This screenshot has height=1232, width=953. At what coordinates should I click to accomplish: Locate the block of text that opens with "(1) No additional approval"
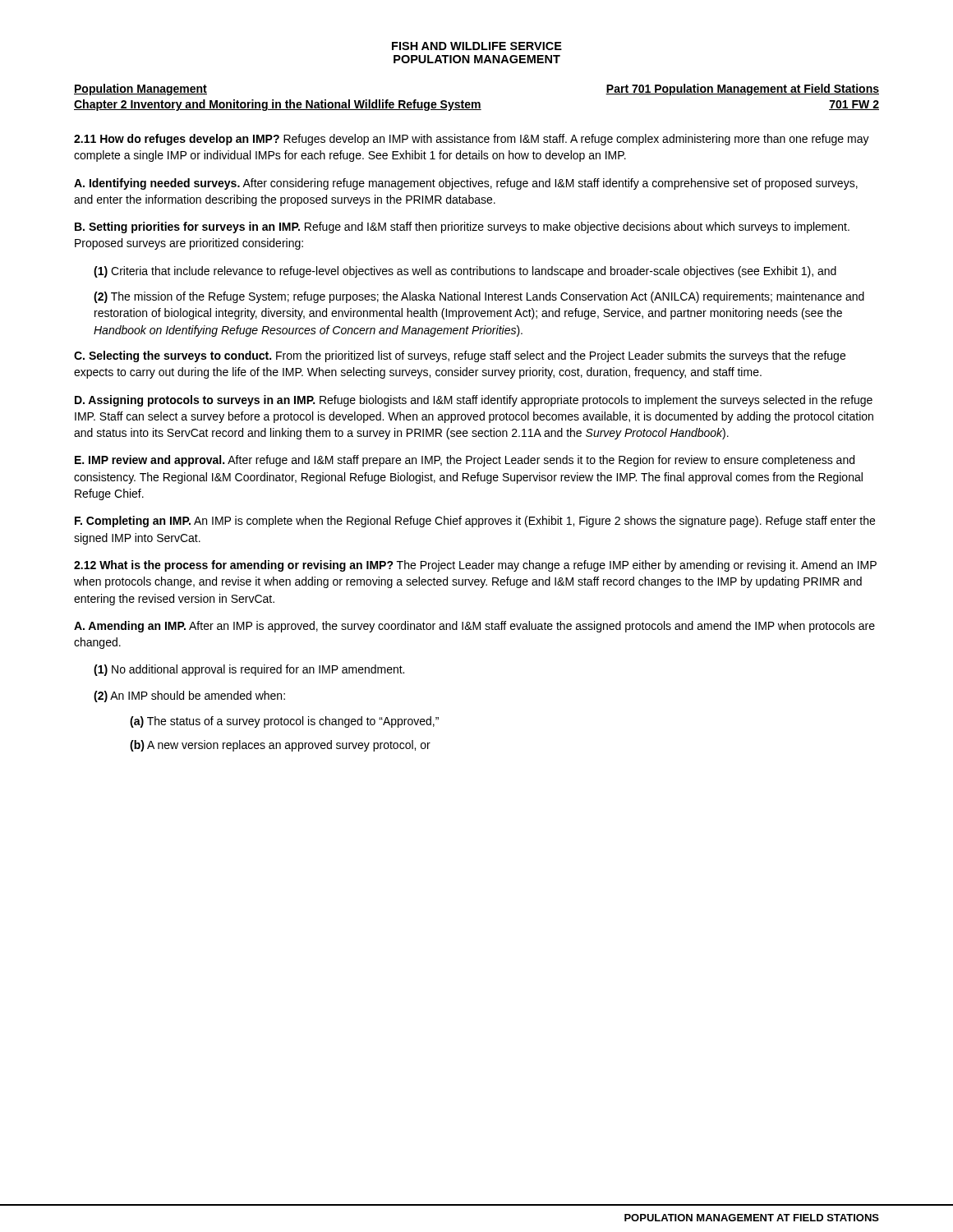pyautogui.click(x=250, y=670)
